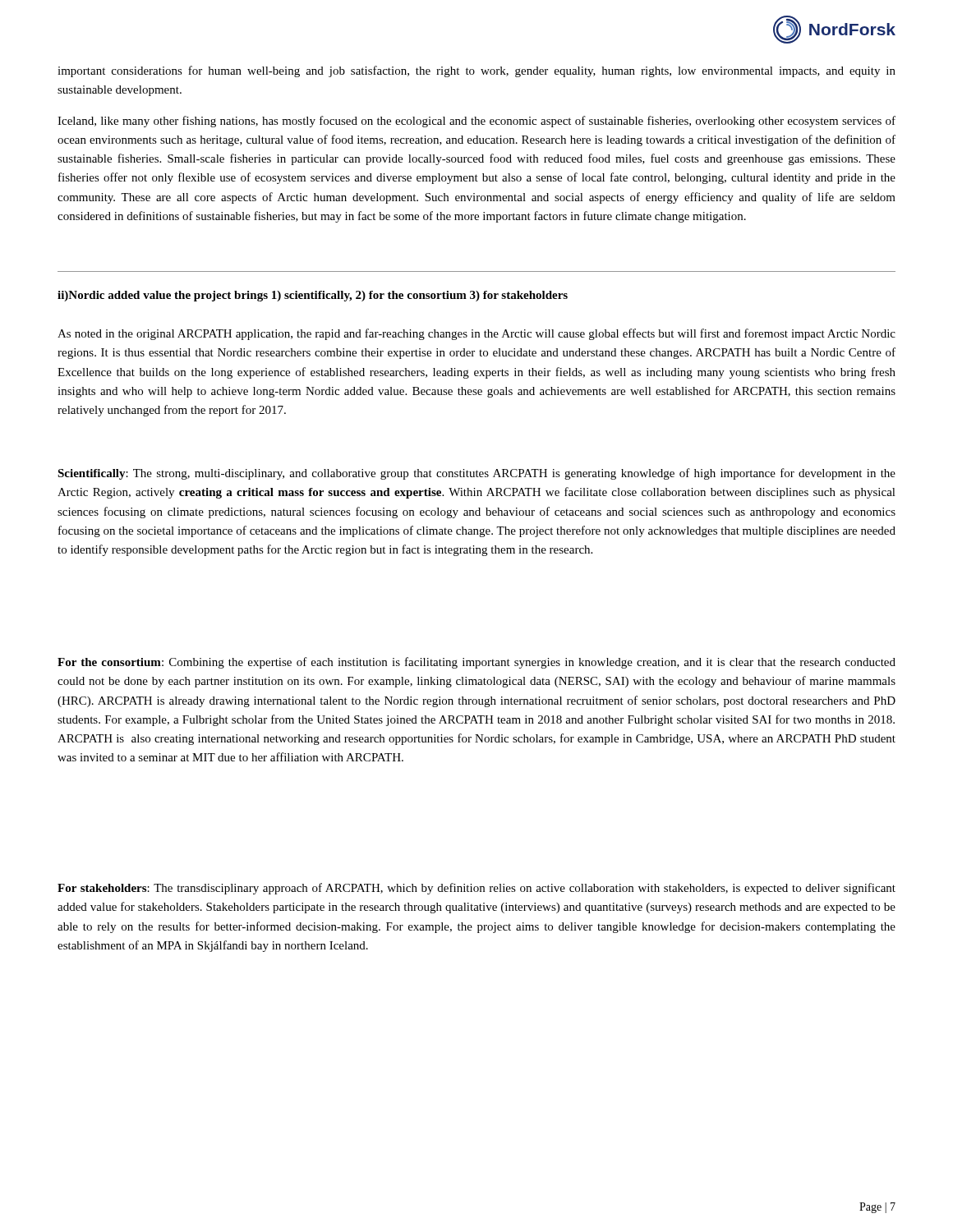This screenshot has height=1232, width=953.
Task: Click on the element starting "For stakeholders: The transdisciplinary approach"
Action: coord(476,917)
